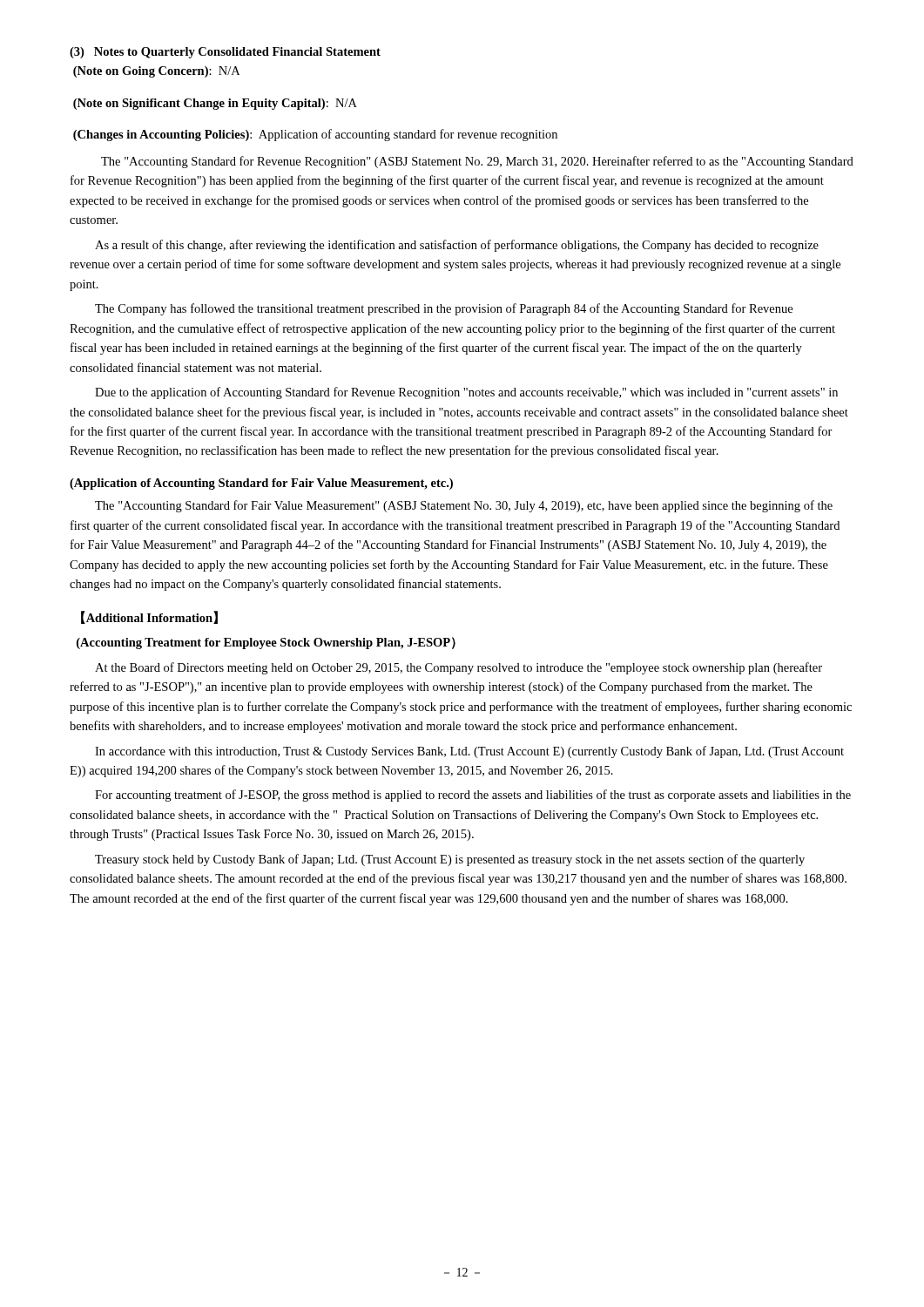Screen dimensions: 1307x924
Task: Find the block on this page that starts "Treasury stock held by"
Action: pos(462,879)
